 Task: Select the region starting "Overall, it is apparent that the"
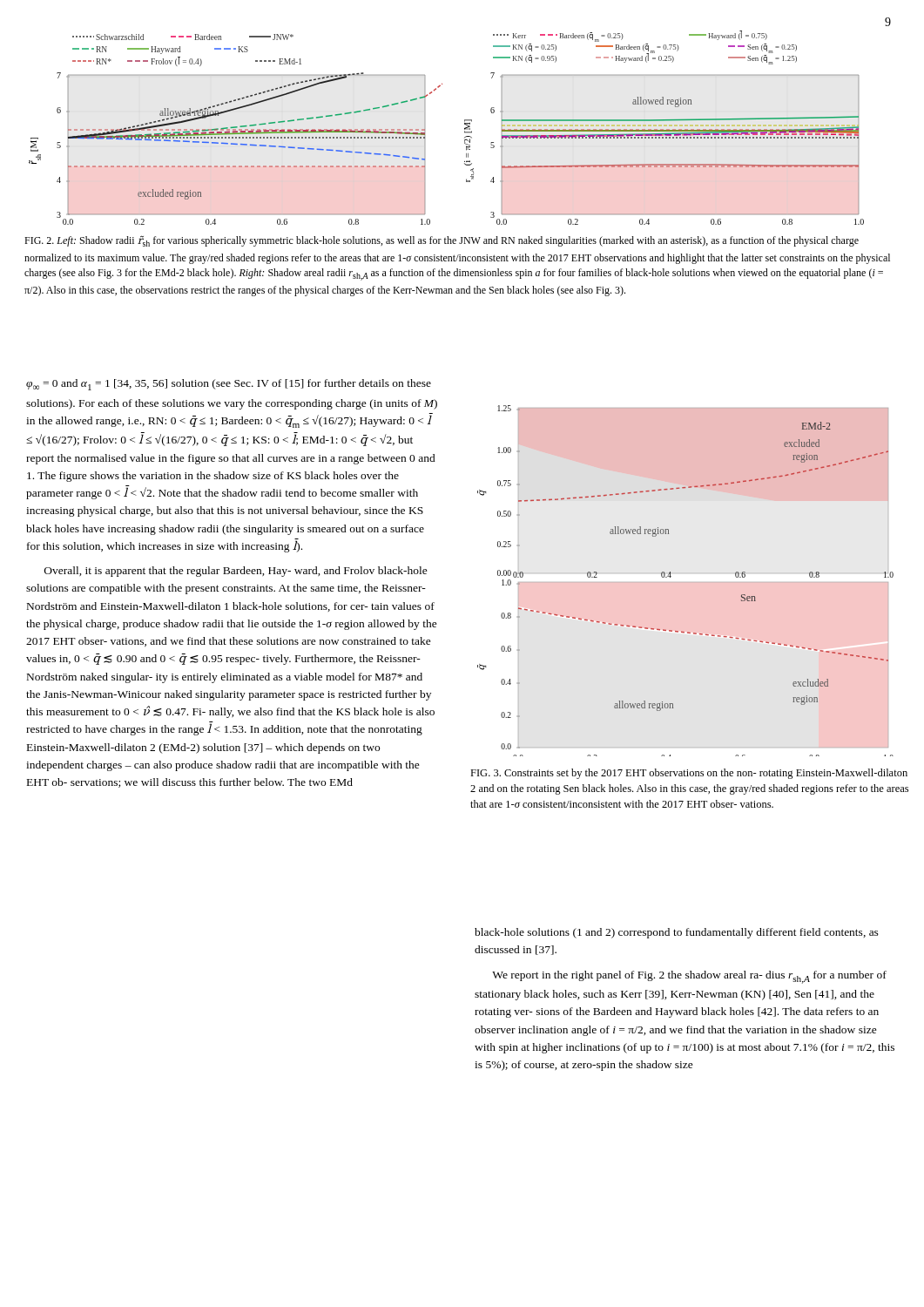(232, 676)
